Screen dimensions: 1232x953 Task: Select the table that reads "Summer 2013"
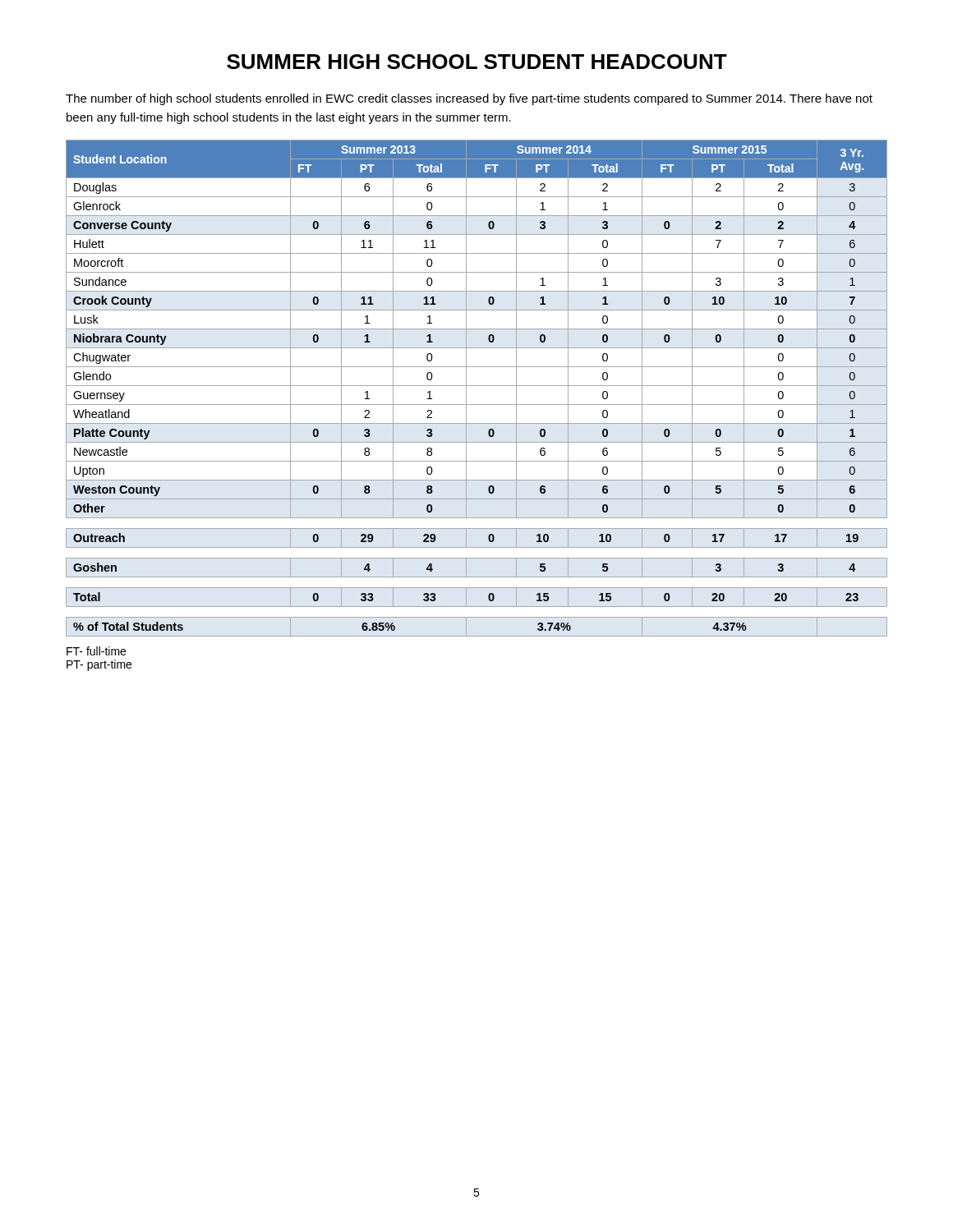point(476,388)
